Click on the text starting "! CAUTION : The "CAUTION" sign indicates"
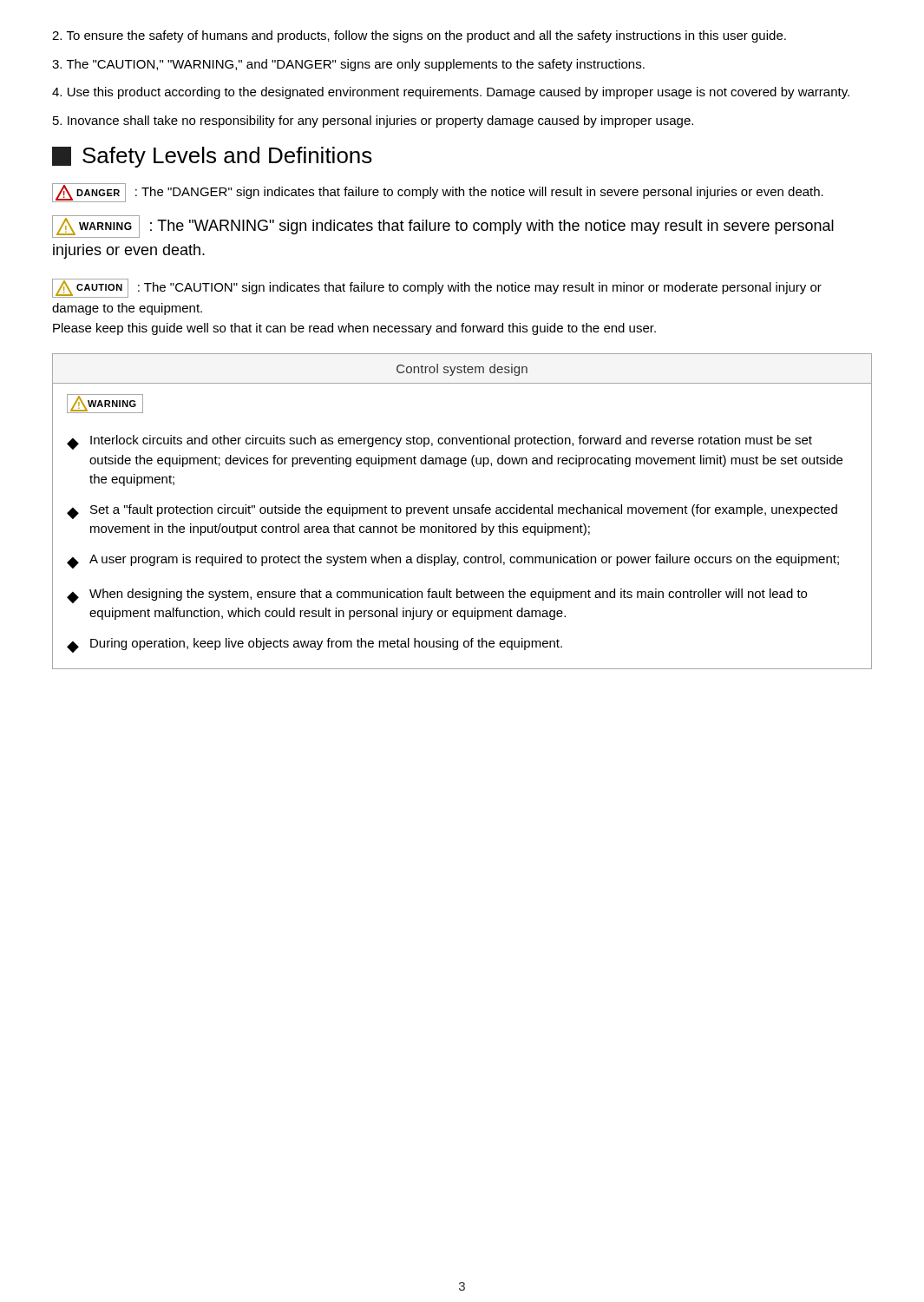The image size is (924, 1302). pyautogui.click(x=437, y=288)
